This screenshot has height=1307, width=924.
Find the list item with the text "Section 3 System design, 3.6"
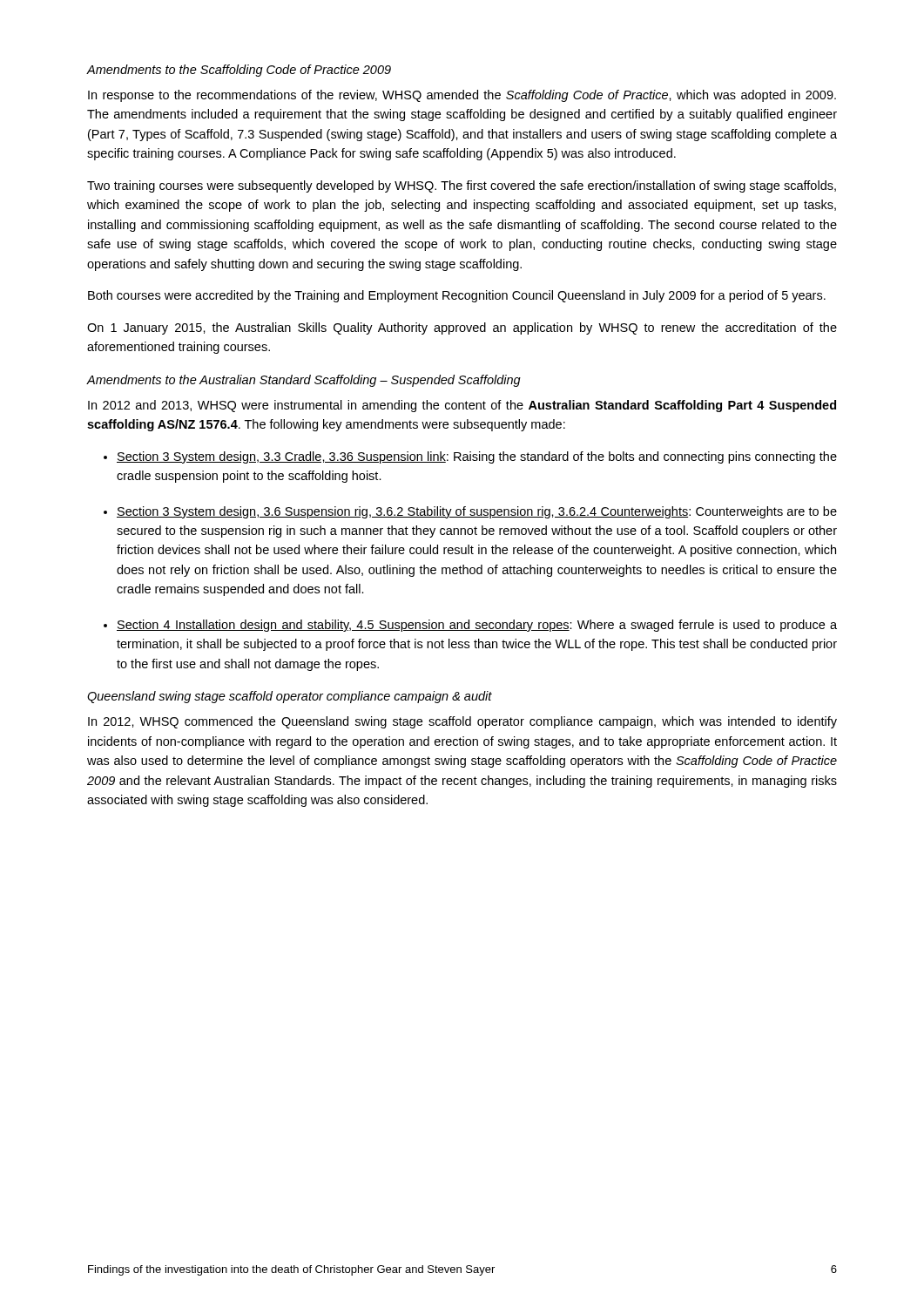point(477,550)
